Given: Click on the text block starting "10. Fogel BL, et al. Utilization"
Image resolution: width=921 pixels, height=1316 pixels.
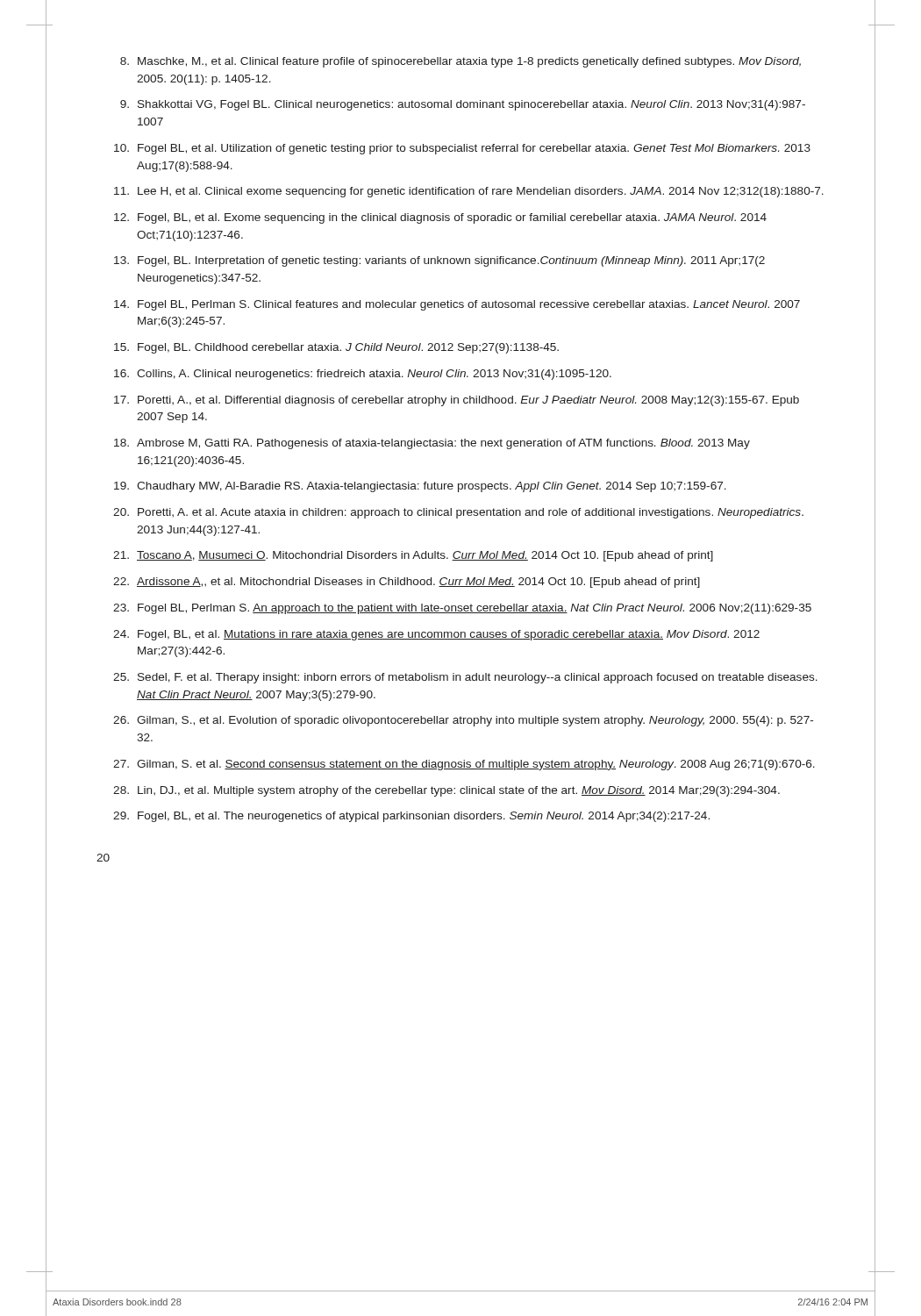Looking at the screenshot, I should (x=460, y=157).
